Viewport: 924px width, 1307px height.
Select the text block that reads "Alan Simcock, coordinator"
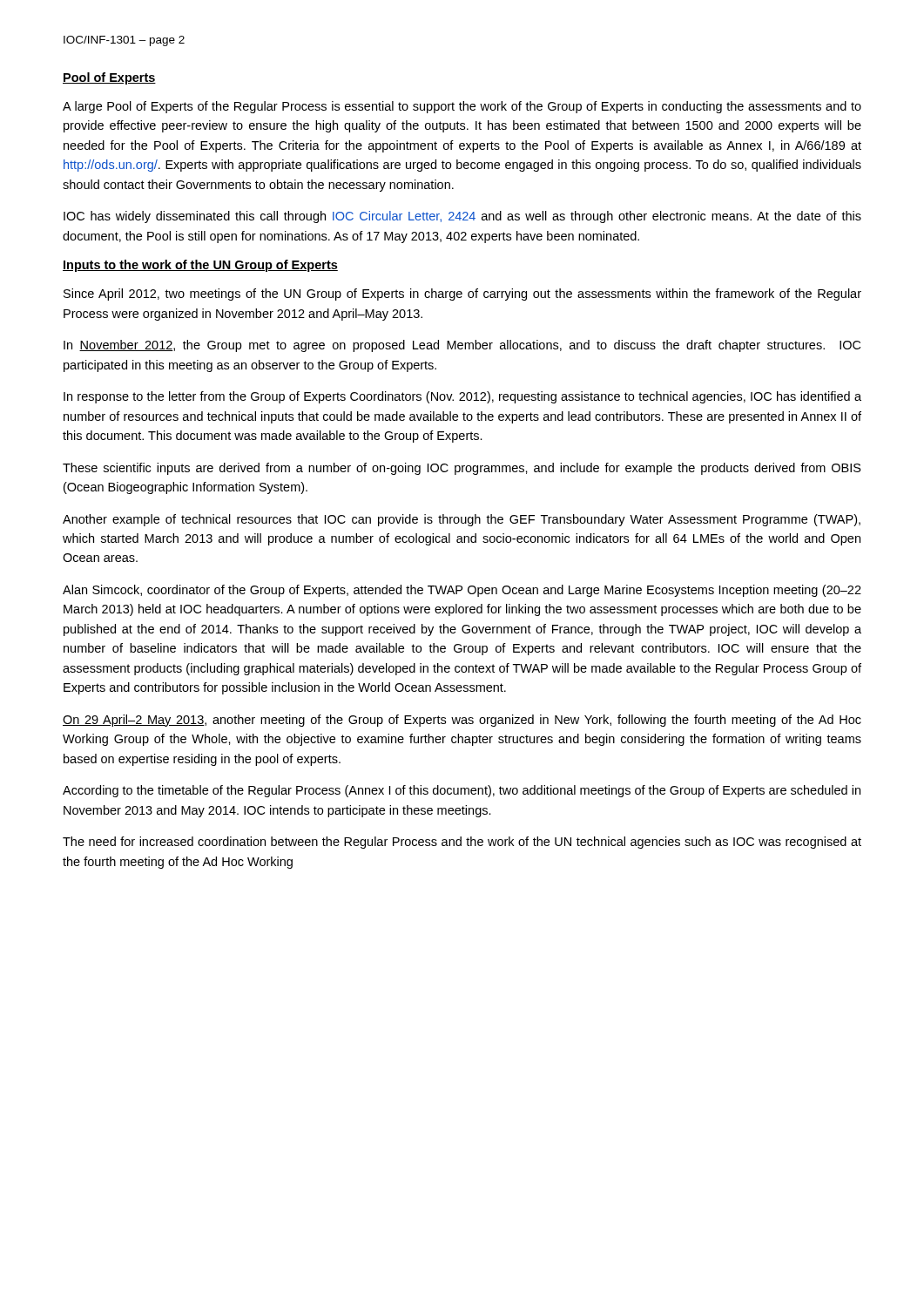(462, 639)
